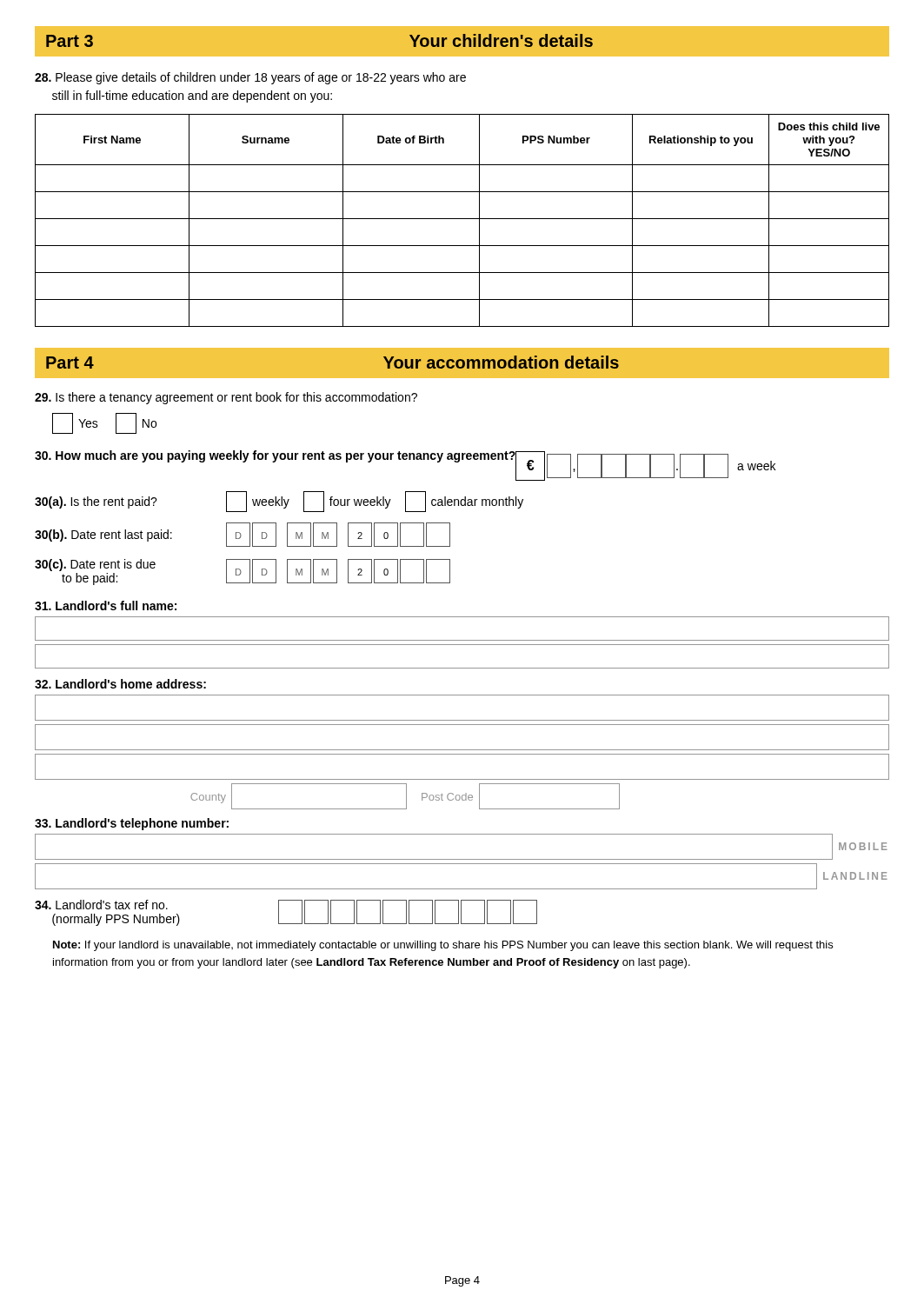The image size is (924, 1304).
Task: Click on the passage starting "Landlord's home address: County Post Code"
Action: (462, 743)
